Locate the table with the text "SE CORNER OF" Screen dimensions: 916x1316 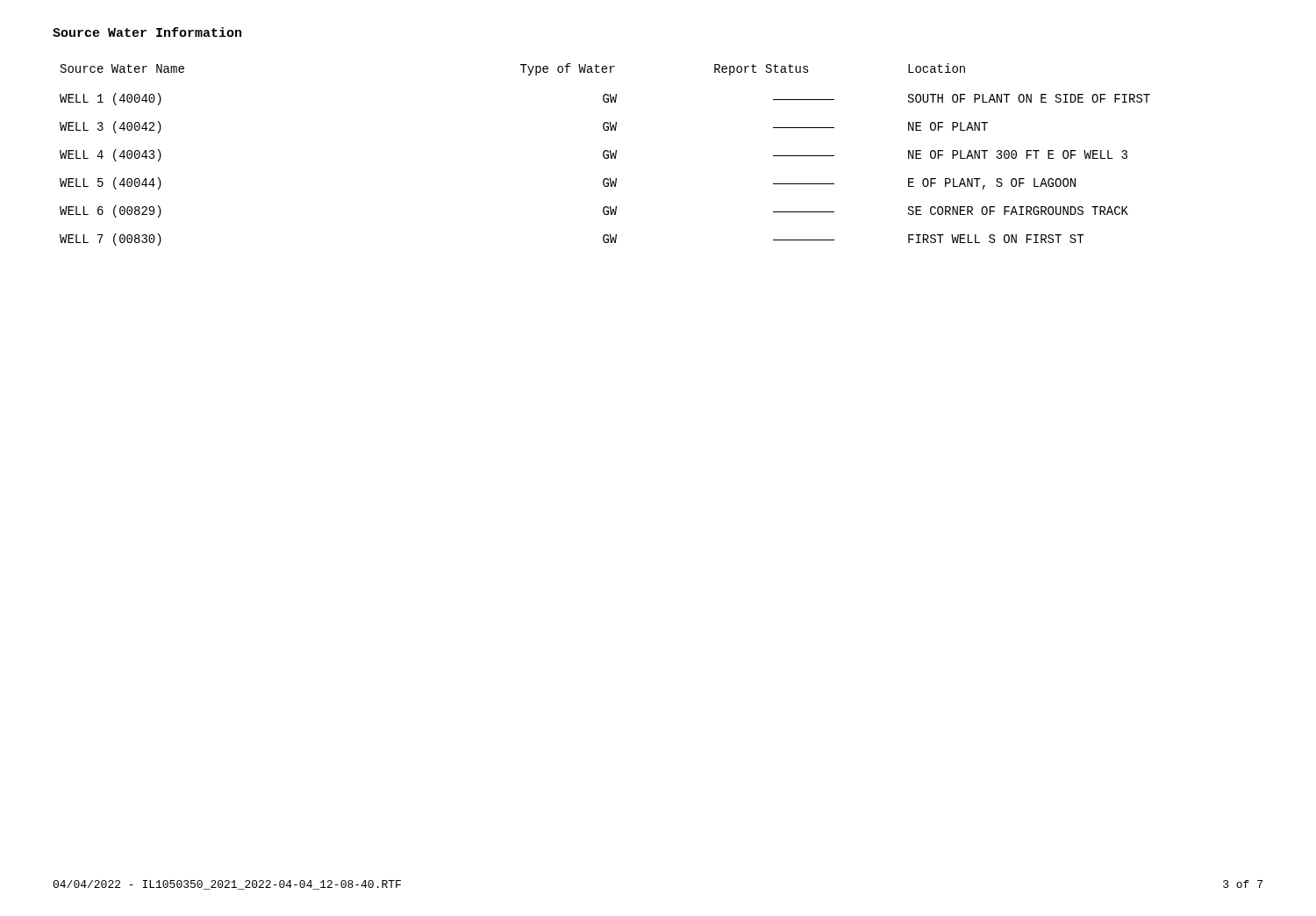(658, 155)
